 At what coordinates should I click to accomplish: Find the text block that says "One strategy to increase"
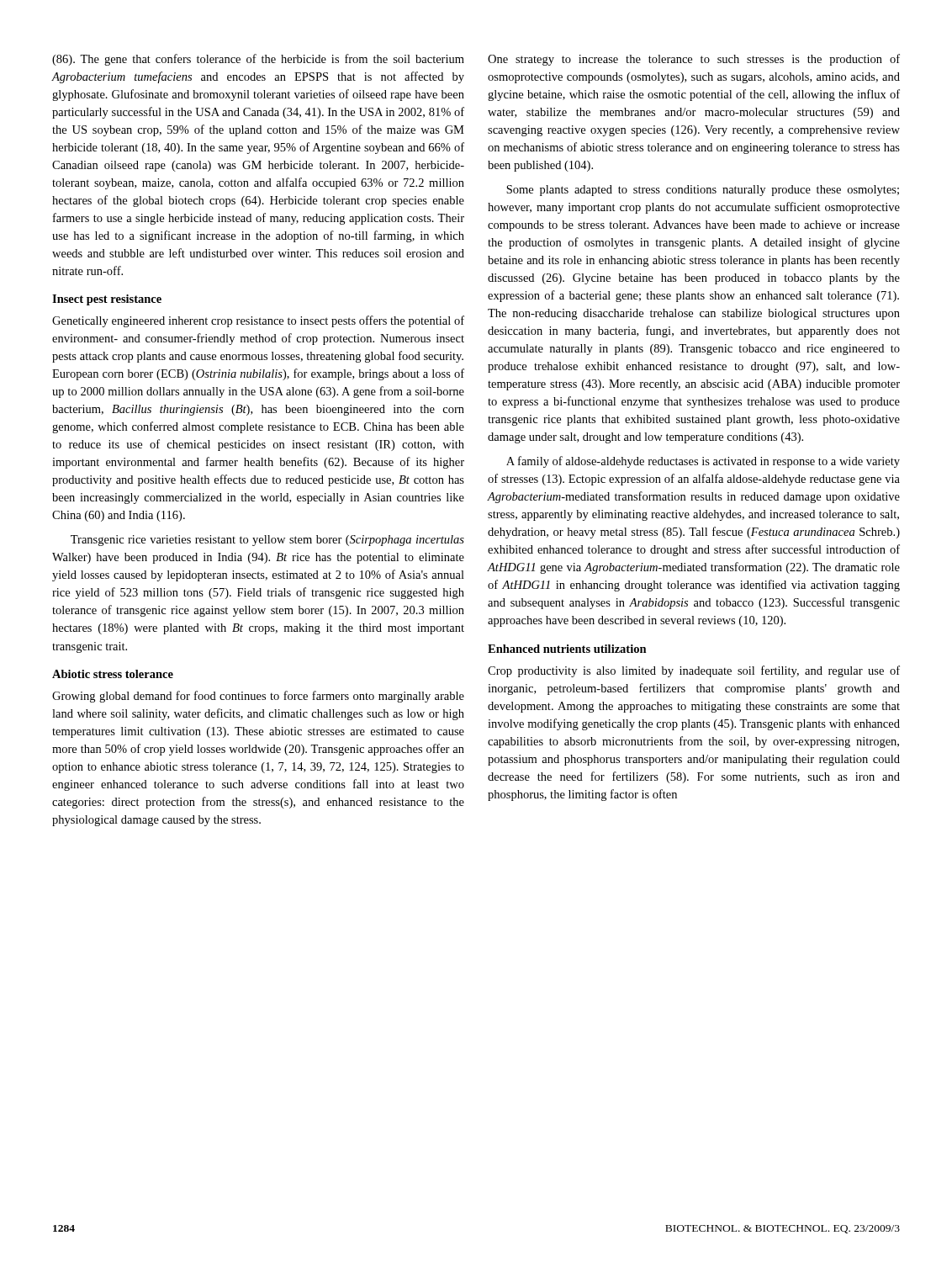click(694, 112)
